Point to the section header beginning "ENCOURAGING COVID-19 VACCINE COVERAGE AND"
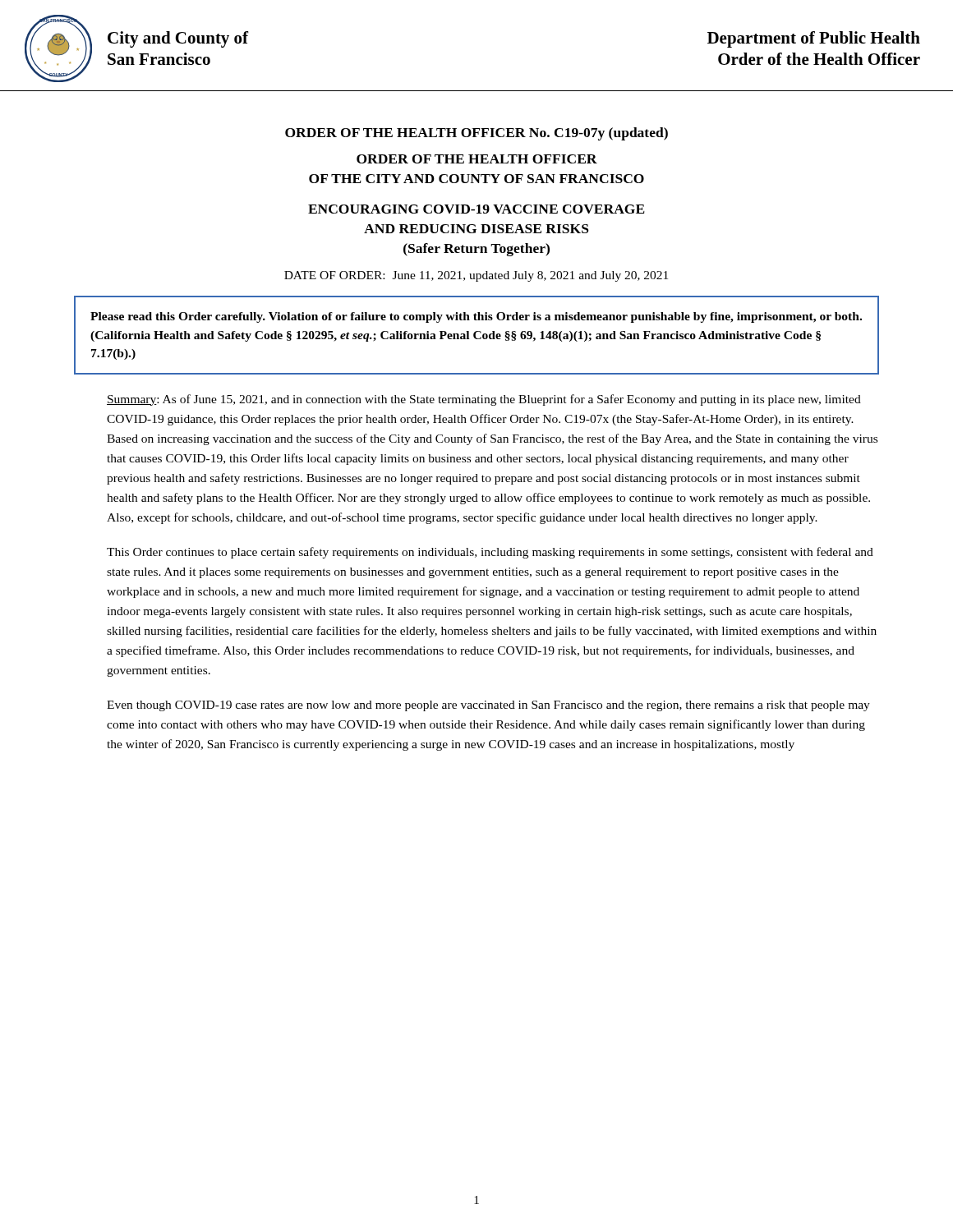953x1232 pixels. 476,228
